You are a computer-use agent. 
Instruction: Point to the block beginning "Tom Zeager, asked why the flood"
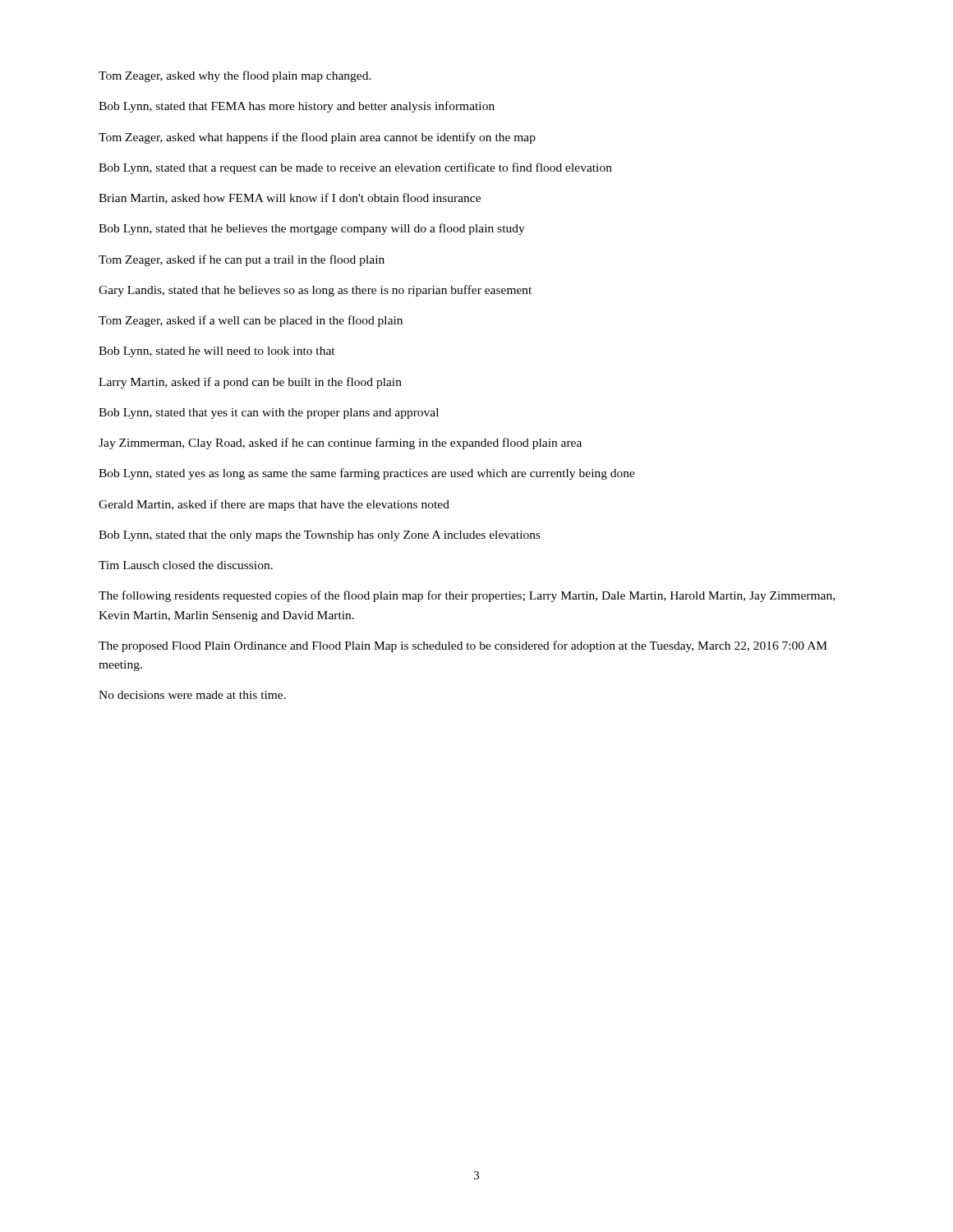(235, 75)
